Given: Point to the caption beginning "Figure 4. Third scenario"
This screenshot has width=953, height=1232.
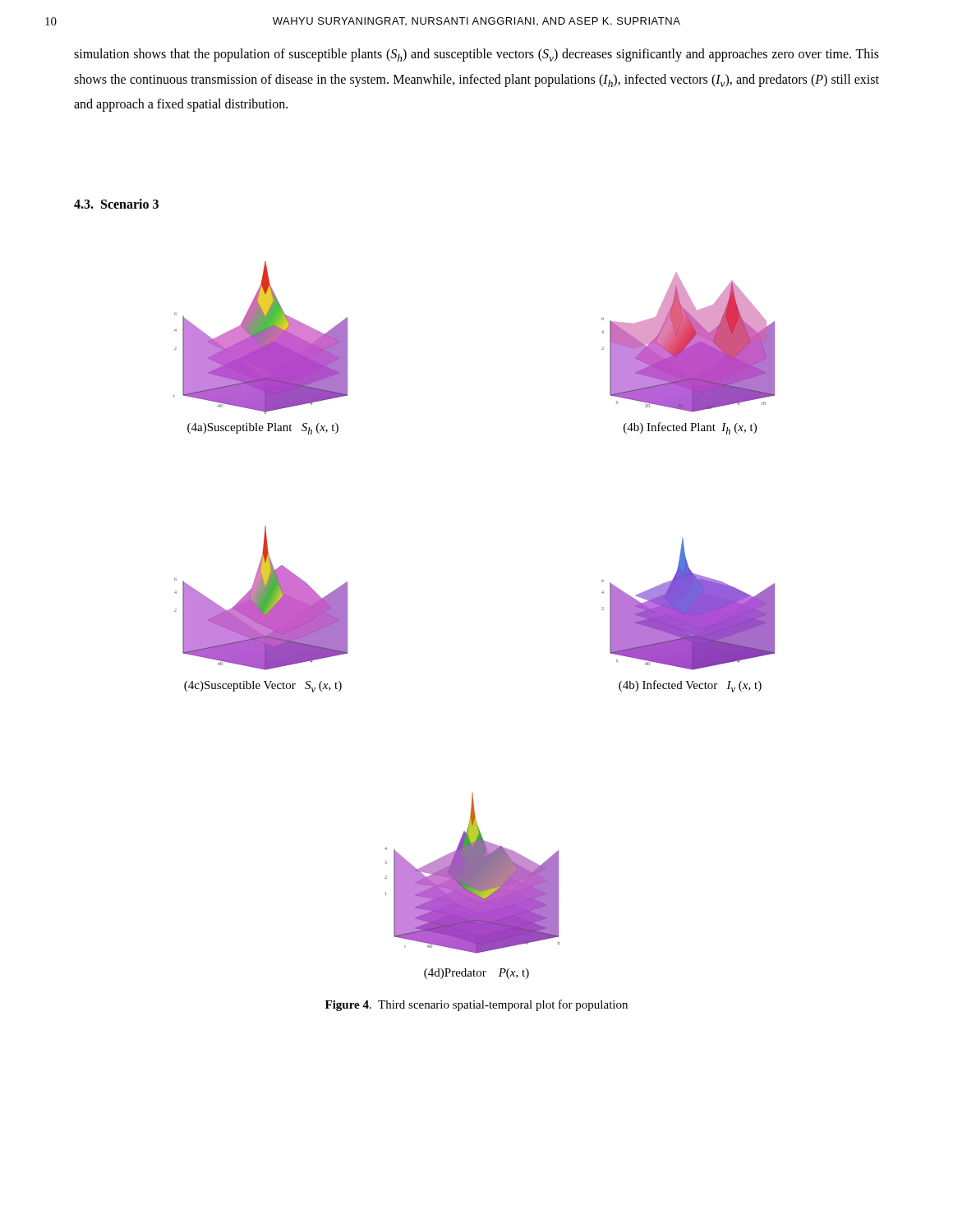Looking at the screenshot, I should [x=476, y=1005].
